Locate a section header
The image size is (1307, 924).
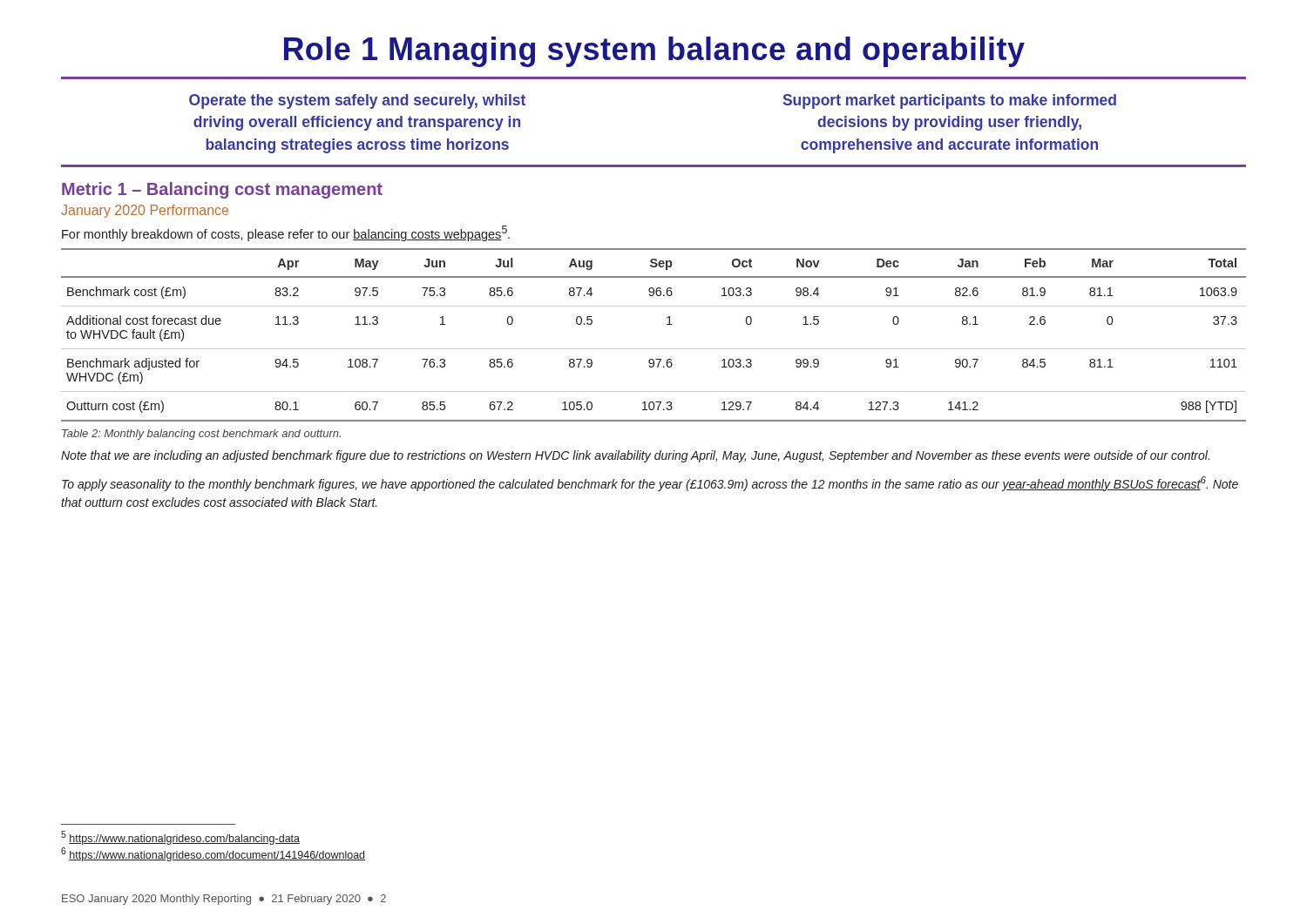click(x=222, y=189)
